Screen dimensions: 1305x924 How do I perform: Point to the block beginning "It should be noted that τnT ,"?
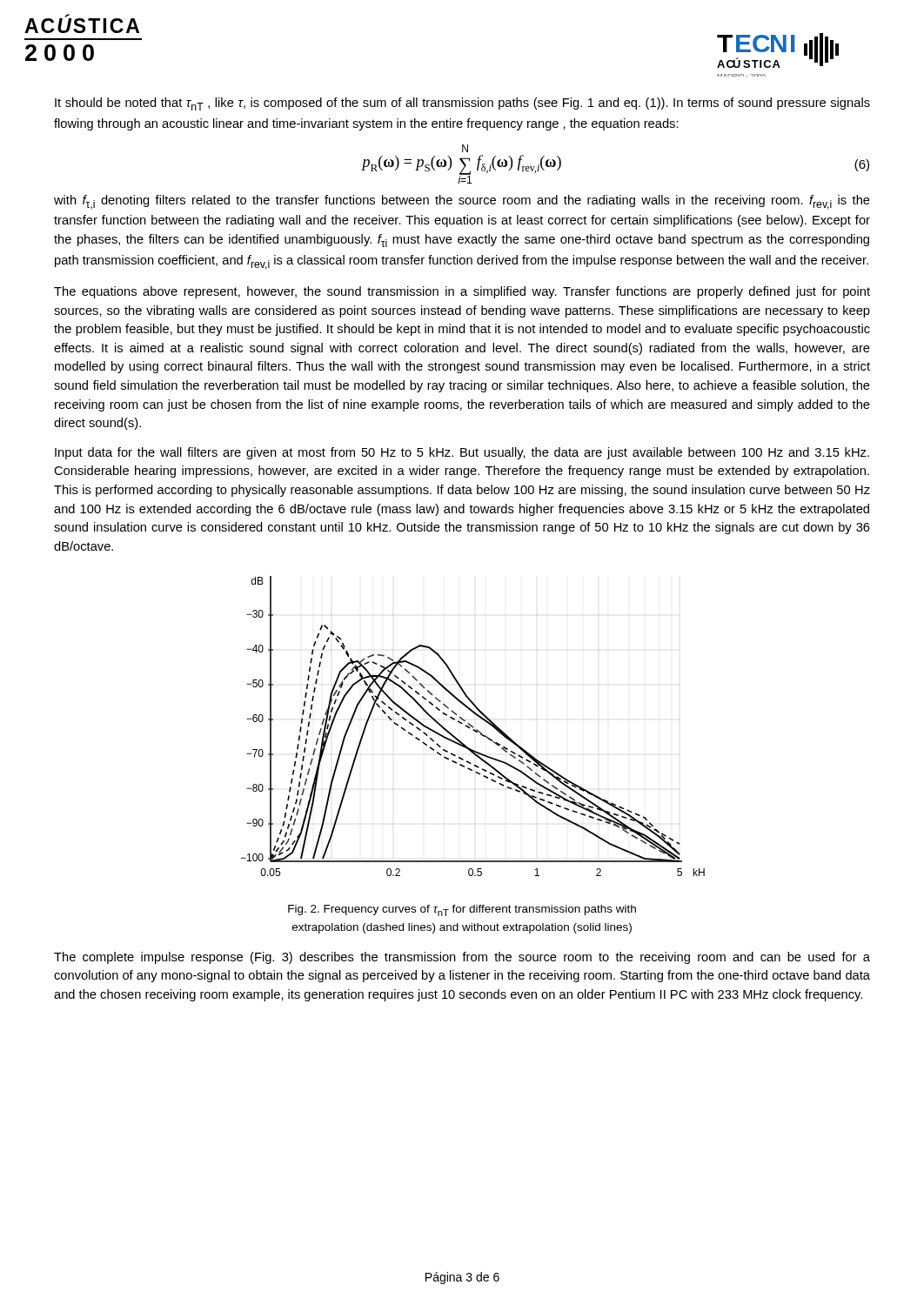pos(462,113)
